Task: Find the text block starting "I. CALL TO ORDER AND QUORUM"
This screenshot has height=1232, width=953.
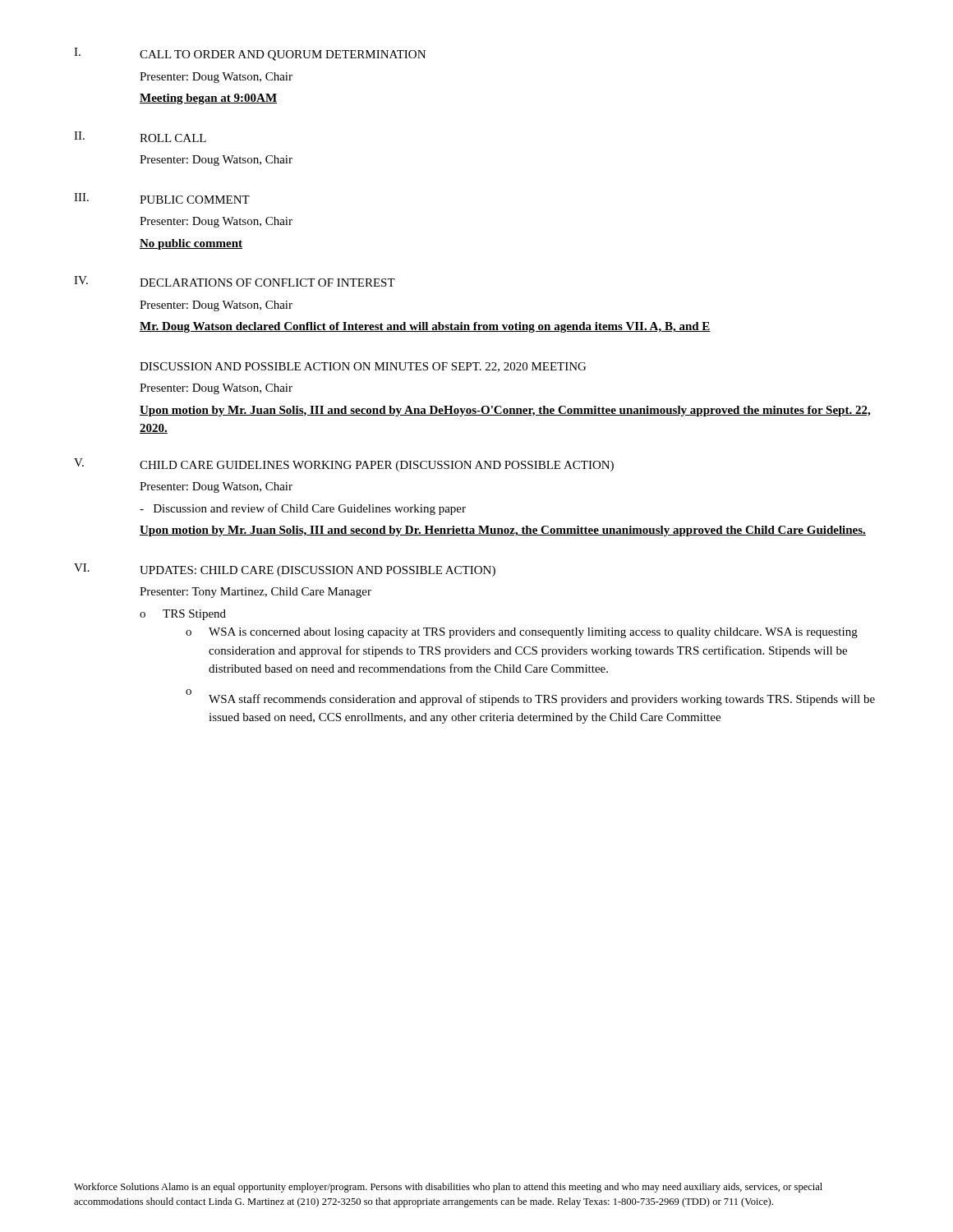Action: pyautogui.click(x=250, y=54)
